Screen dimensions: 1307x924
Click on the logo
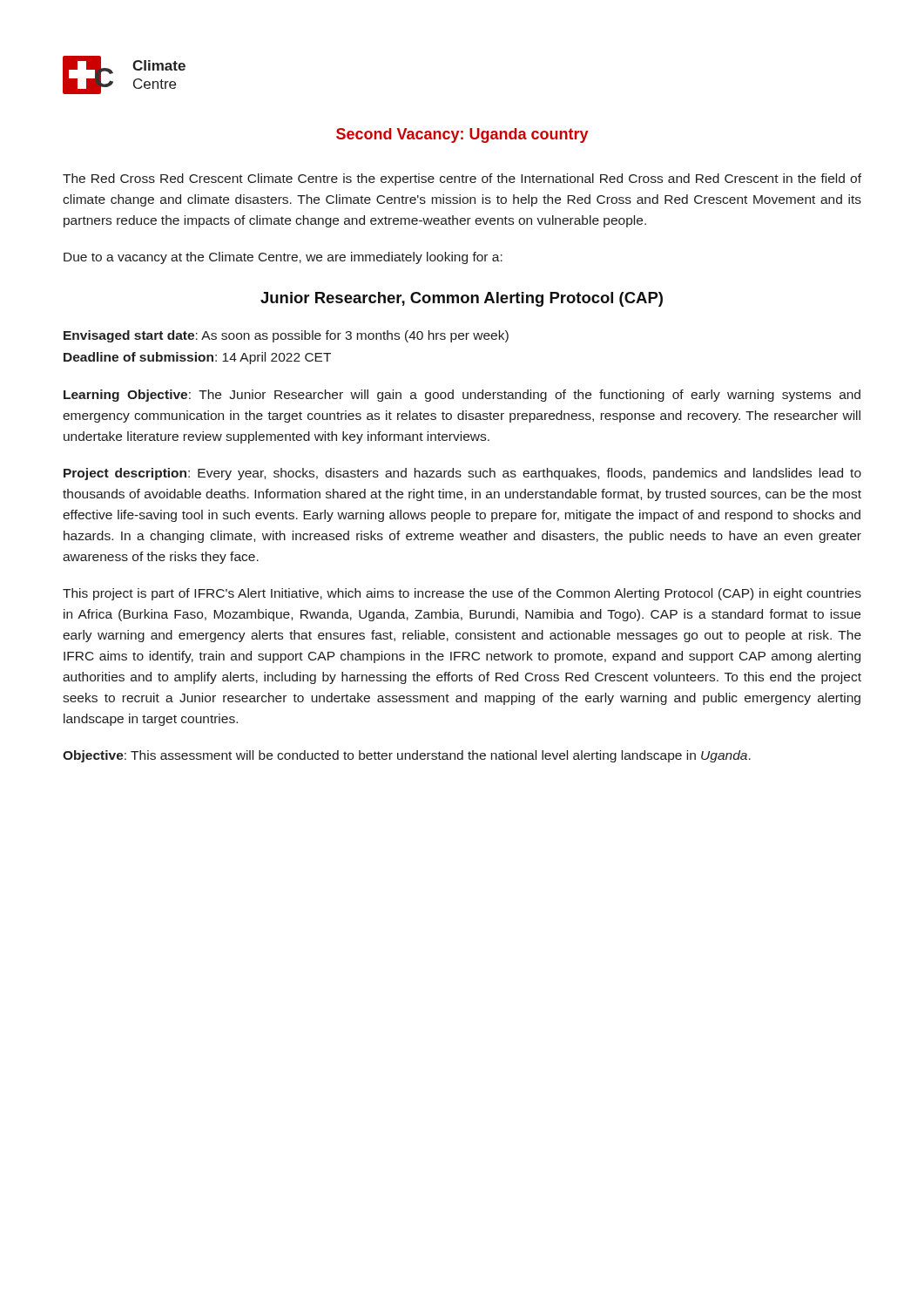click(x=462, y=75)
